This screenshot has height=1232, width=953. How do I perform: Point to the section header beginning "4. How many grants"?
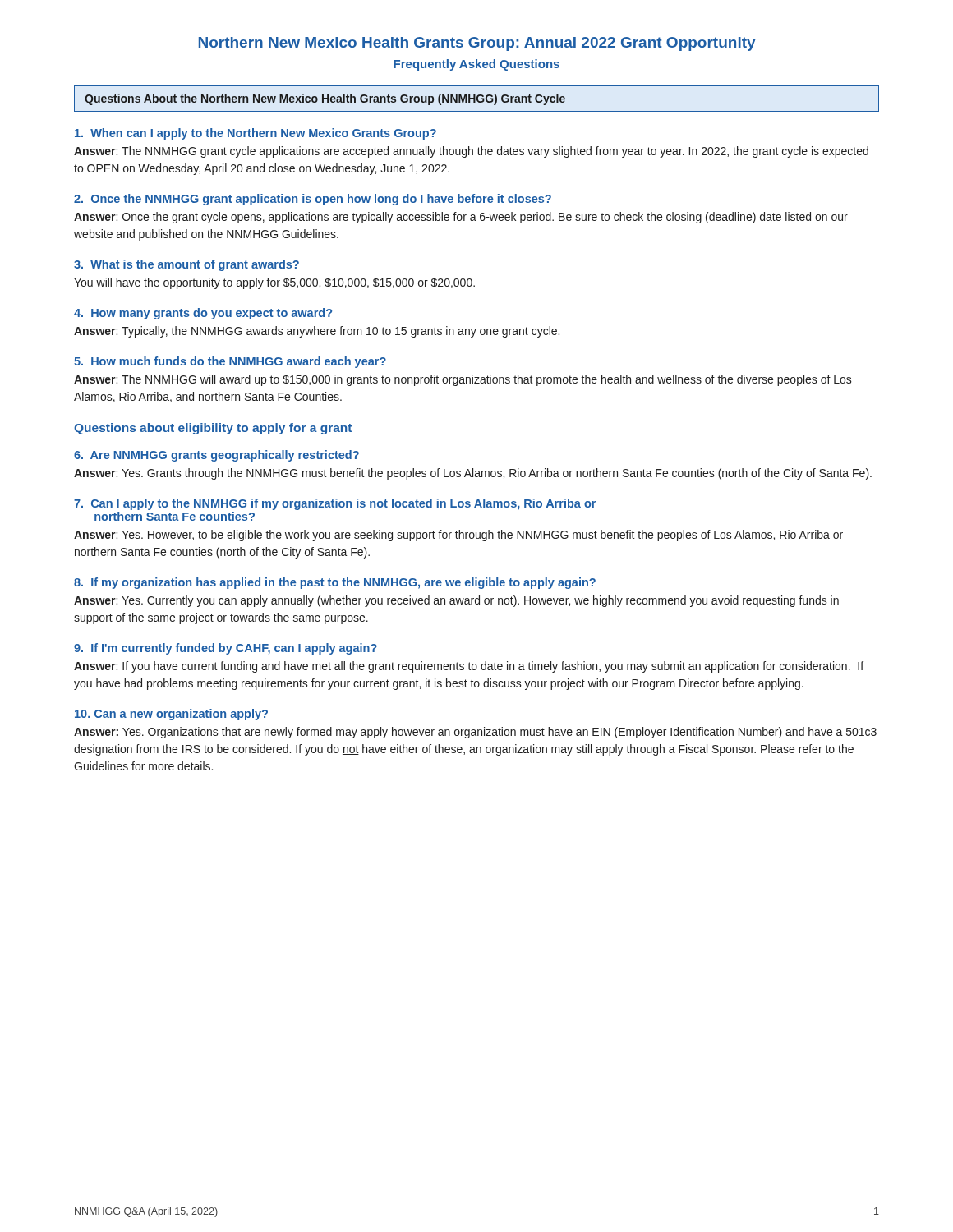tap(203, 313)
